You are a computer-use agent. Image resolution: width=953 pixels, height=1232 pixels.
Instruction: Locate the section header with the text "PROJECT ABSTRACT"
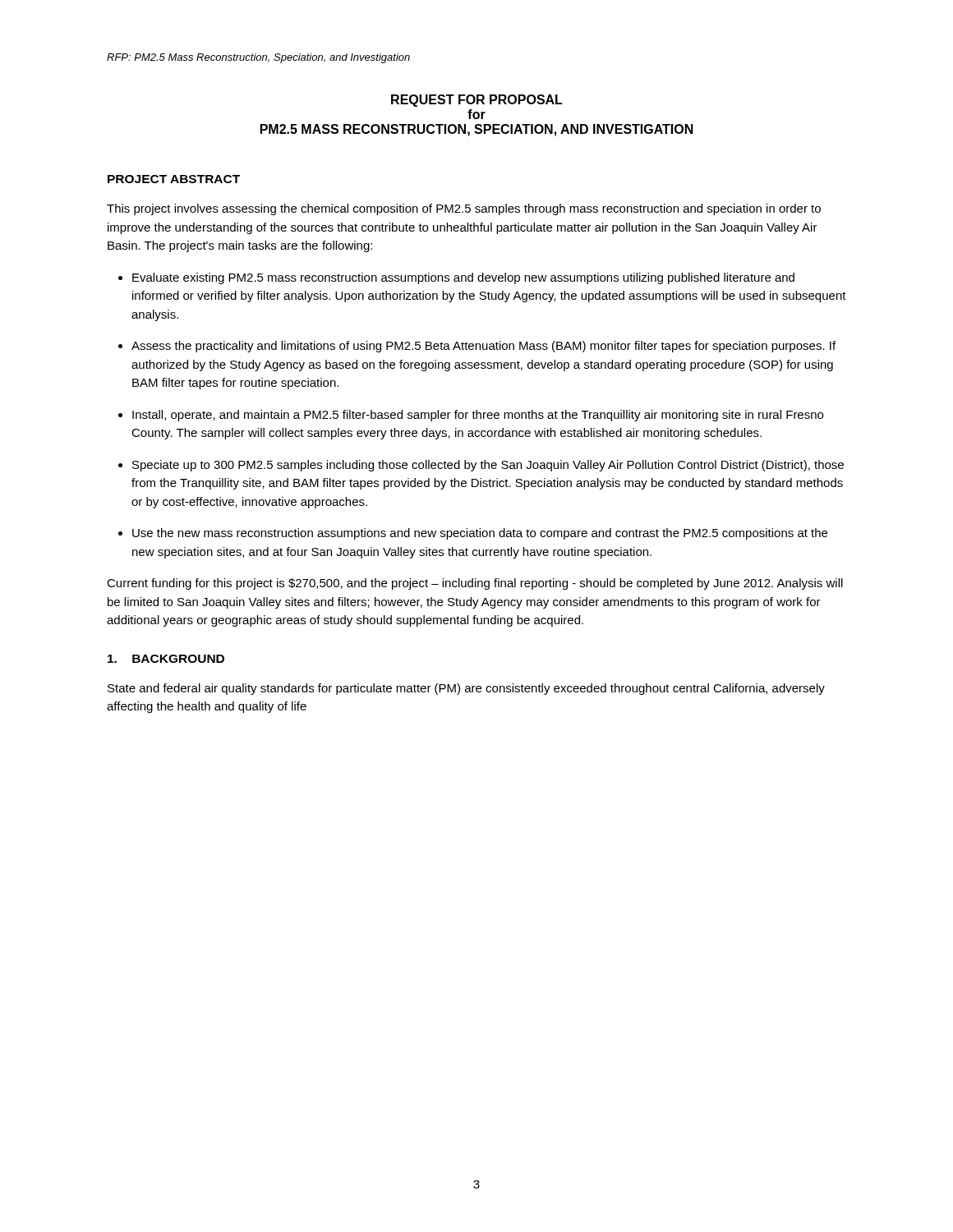coord(173,179)
